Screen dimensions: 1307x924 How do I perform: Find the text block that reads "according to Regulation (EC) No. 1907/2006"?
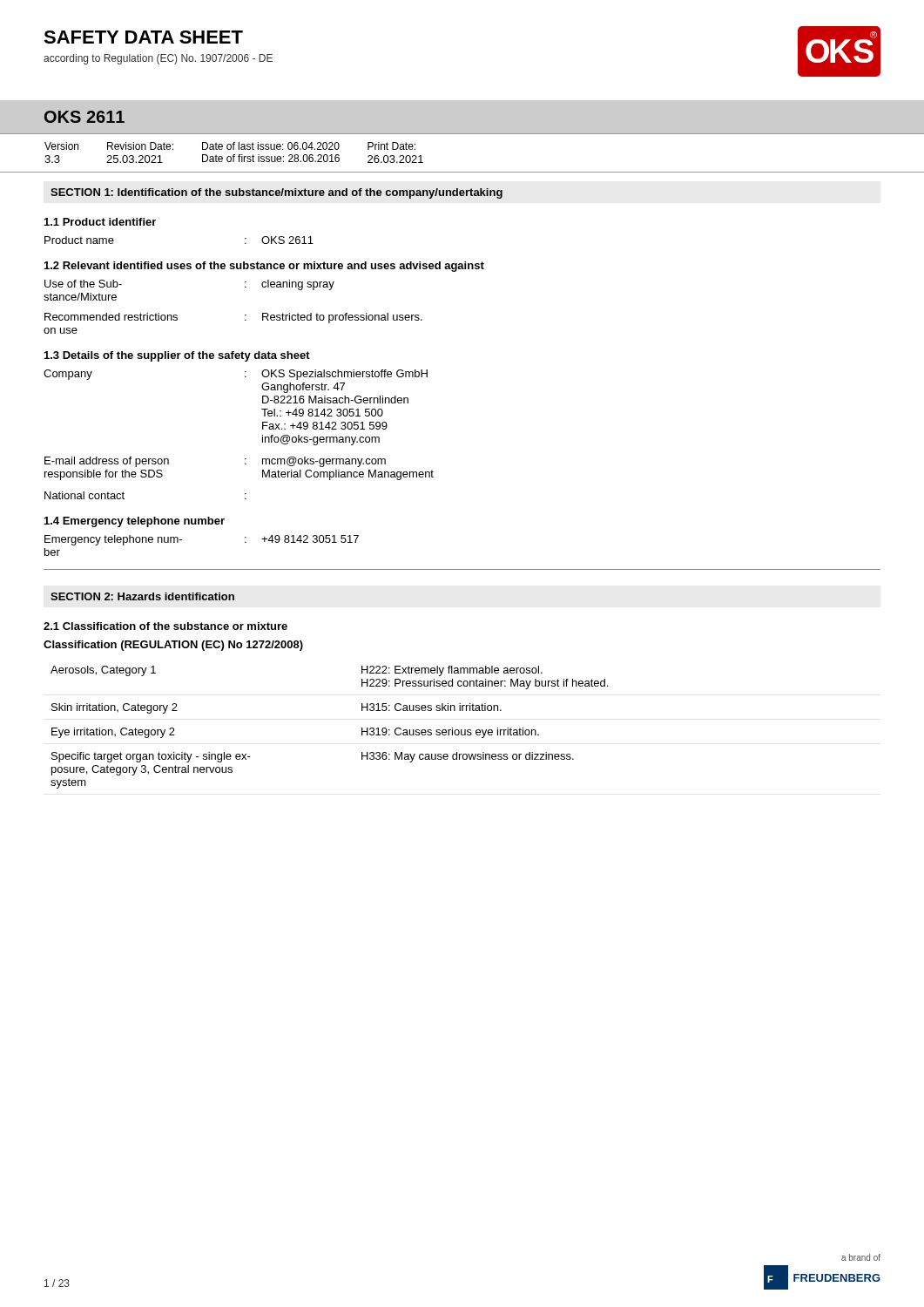click(x=158, y=58)
